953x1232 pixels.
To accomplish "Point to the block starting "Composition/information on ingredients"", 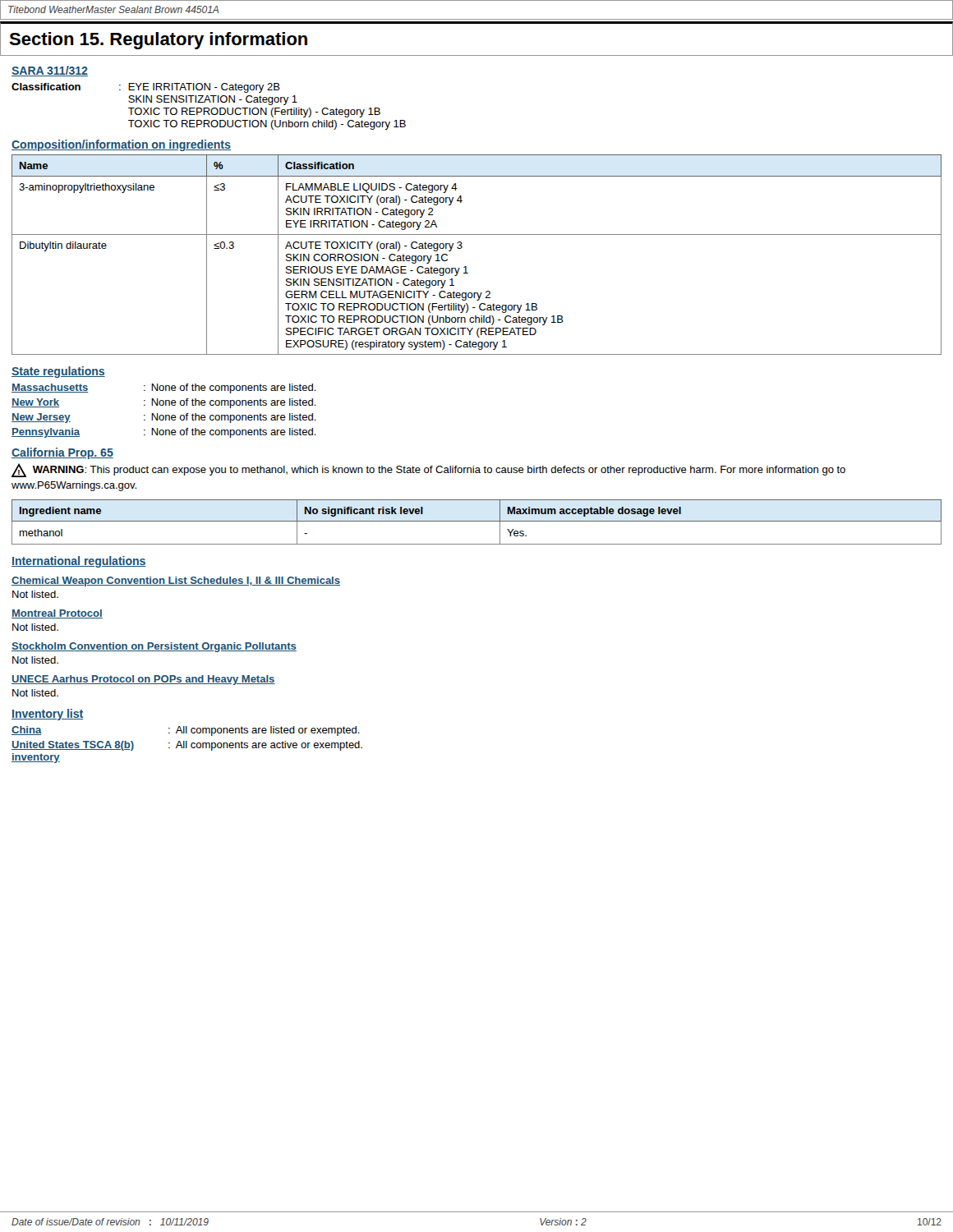I will pyautogui.click(x=121, y=145).
